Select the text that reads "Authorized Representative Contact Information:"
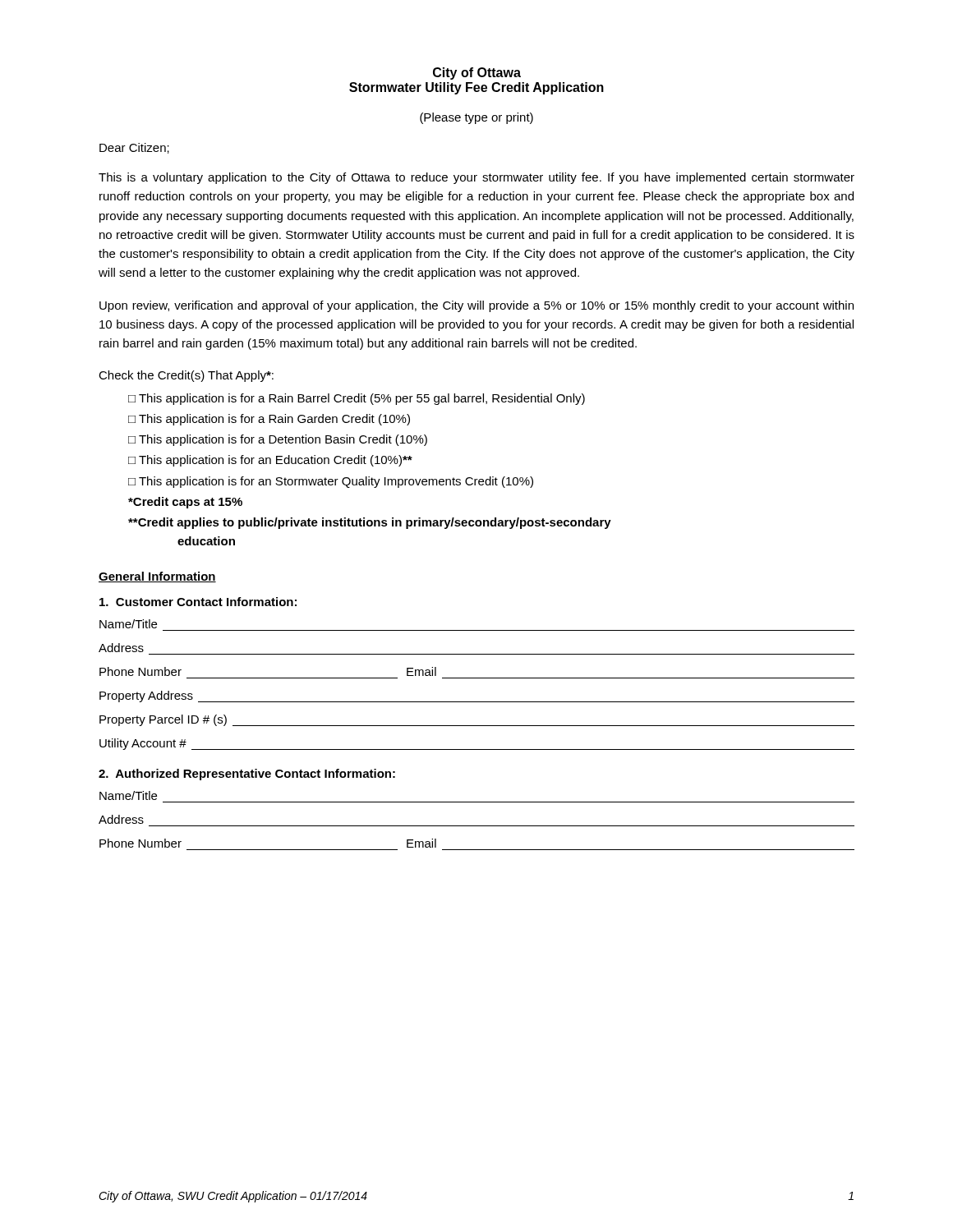The height and width of the screenshot is (1232, 953). pyautogui.click(x=247, y=773)
